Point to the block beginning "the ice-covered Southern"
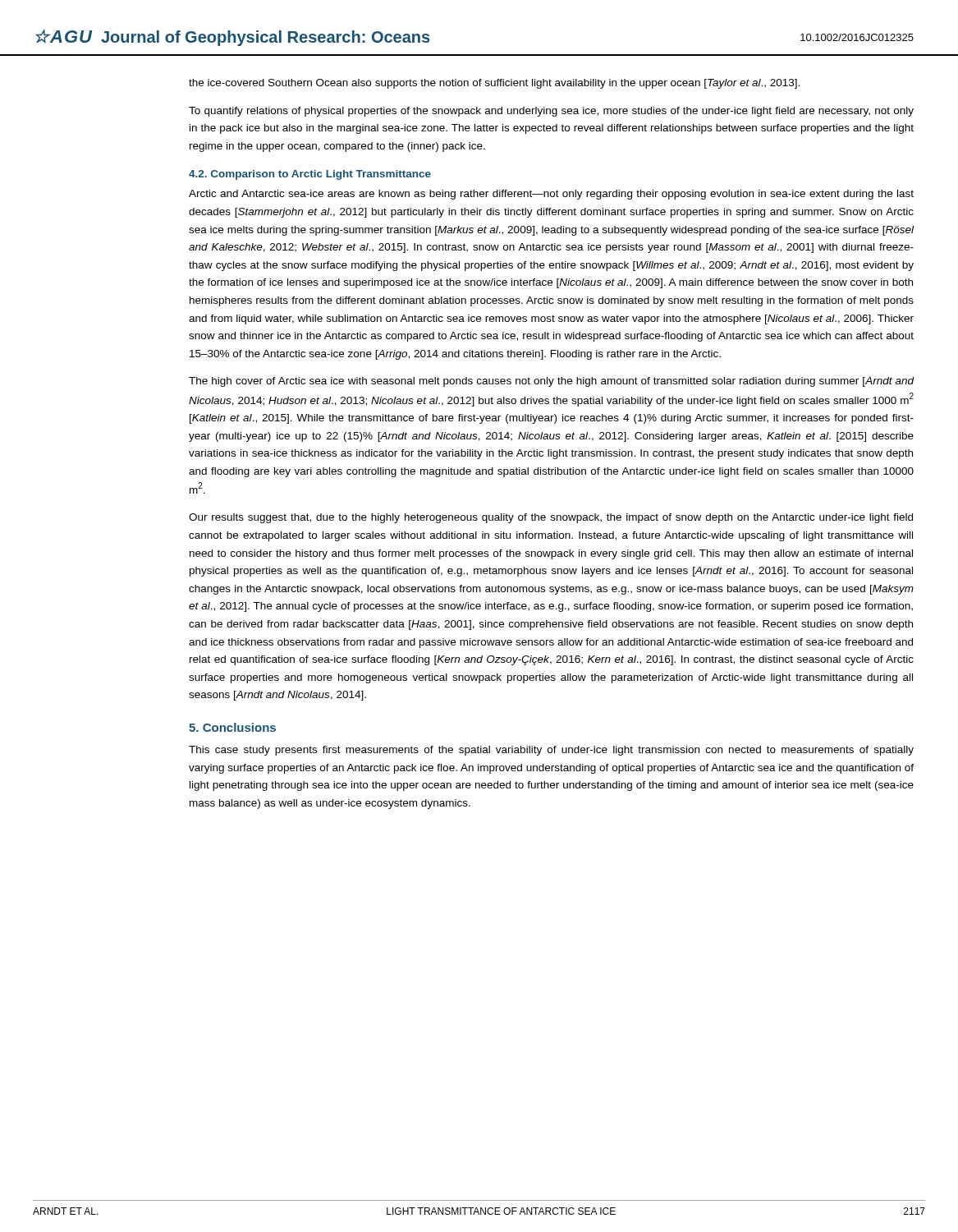The width and height of the screenshot is (958, 1232). tap(495, 83)
